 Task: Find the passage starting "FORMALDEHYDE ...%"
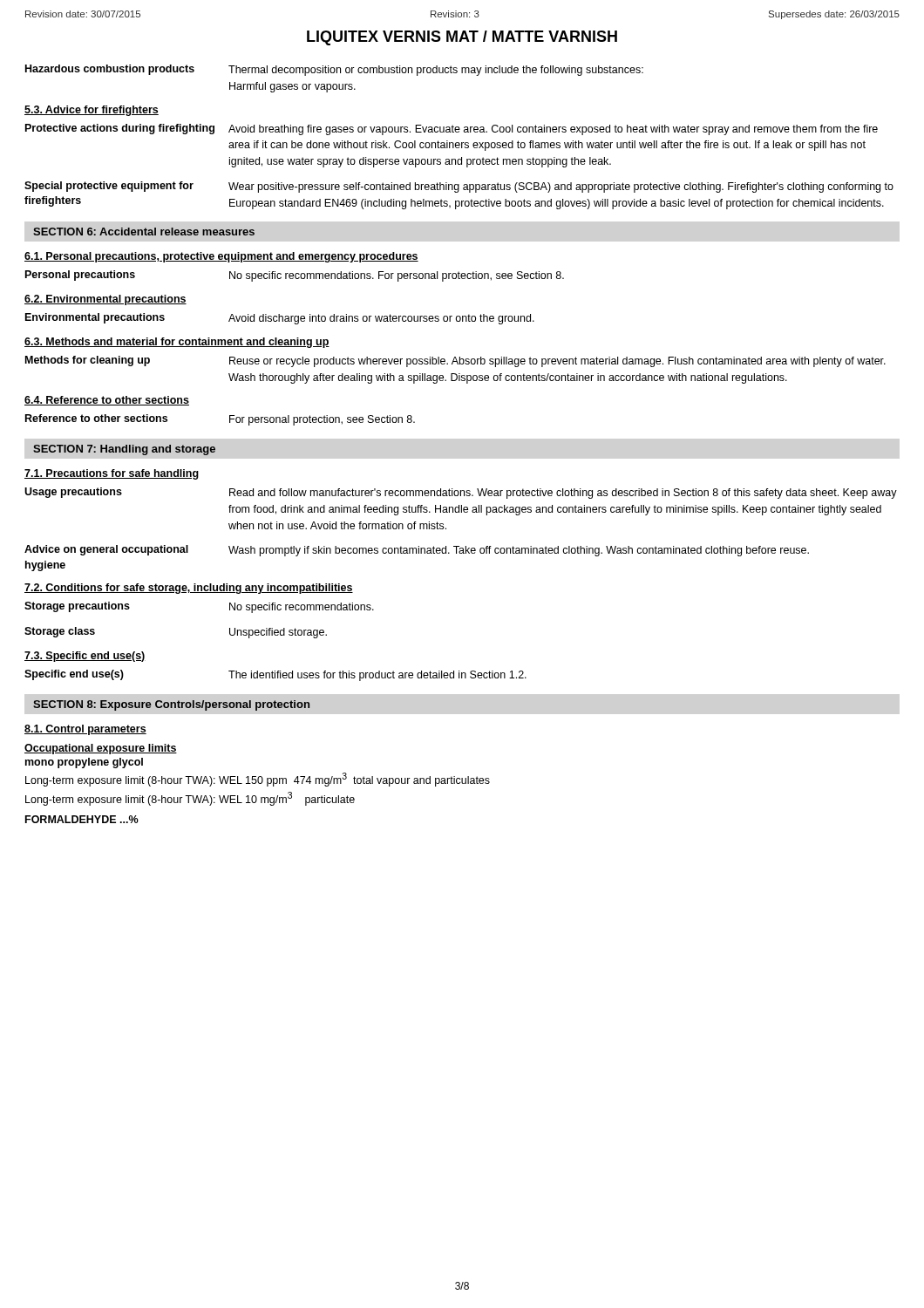[81, 820]
